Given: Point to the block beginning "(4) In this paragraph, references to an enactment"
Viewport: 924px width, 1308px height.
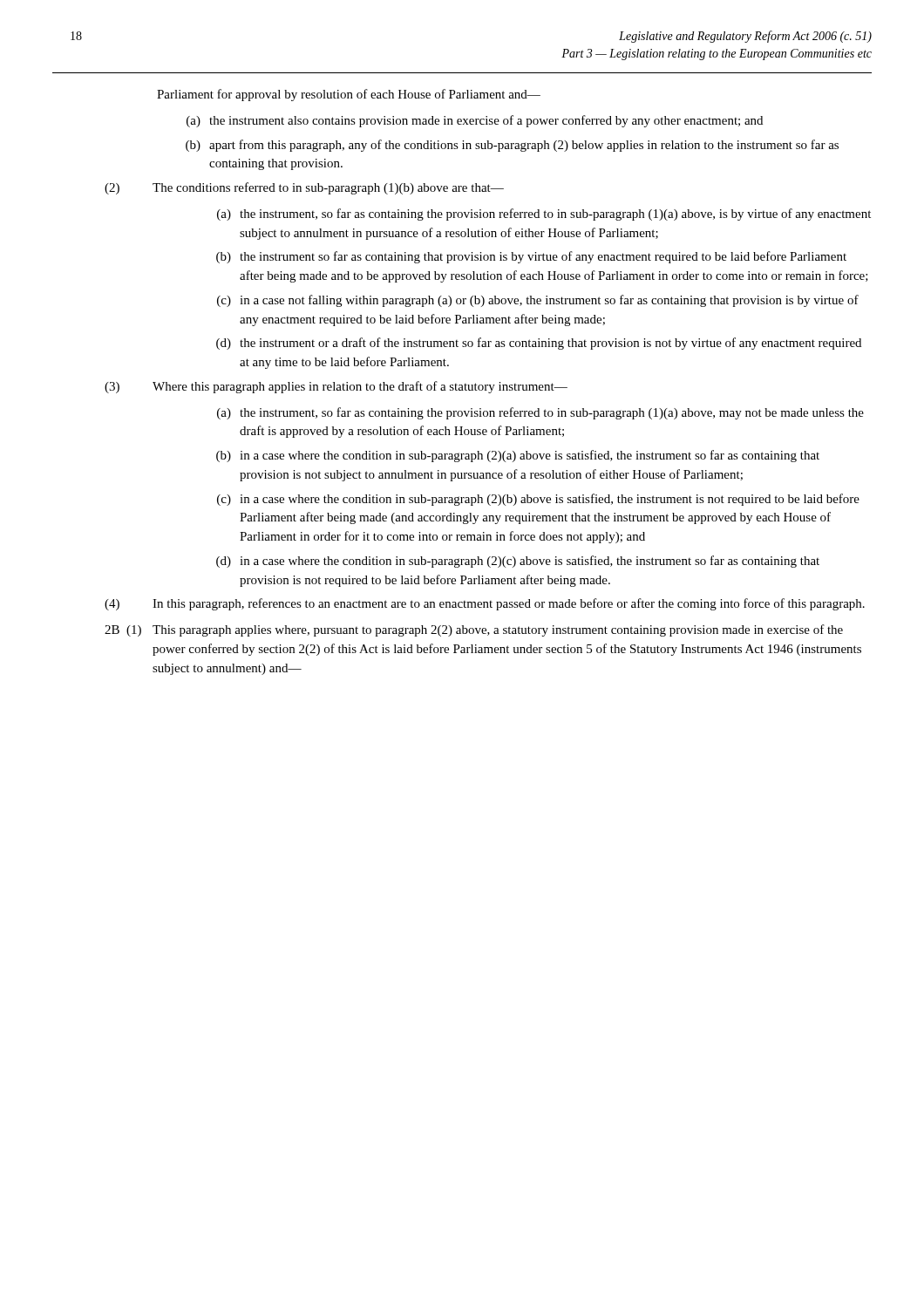Looking at the screenshot, I should [x=488, y=604].
